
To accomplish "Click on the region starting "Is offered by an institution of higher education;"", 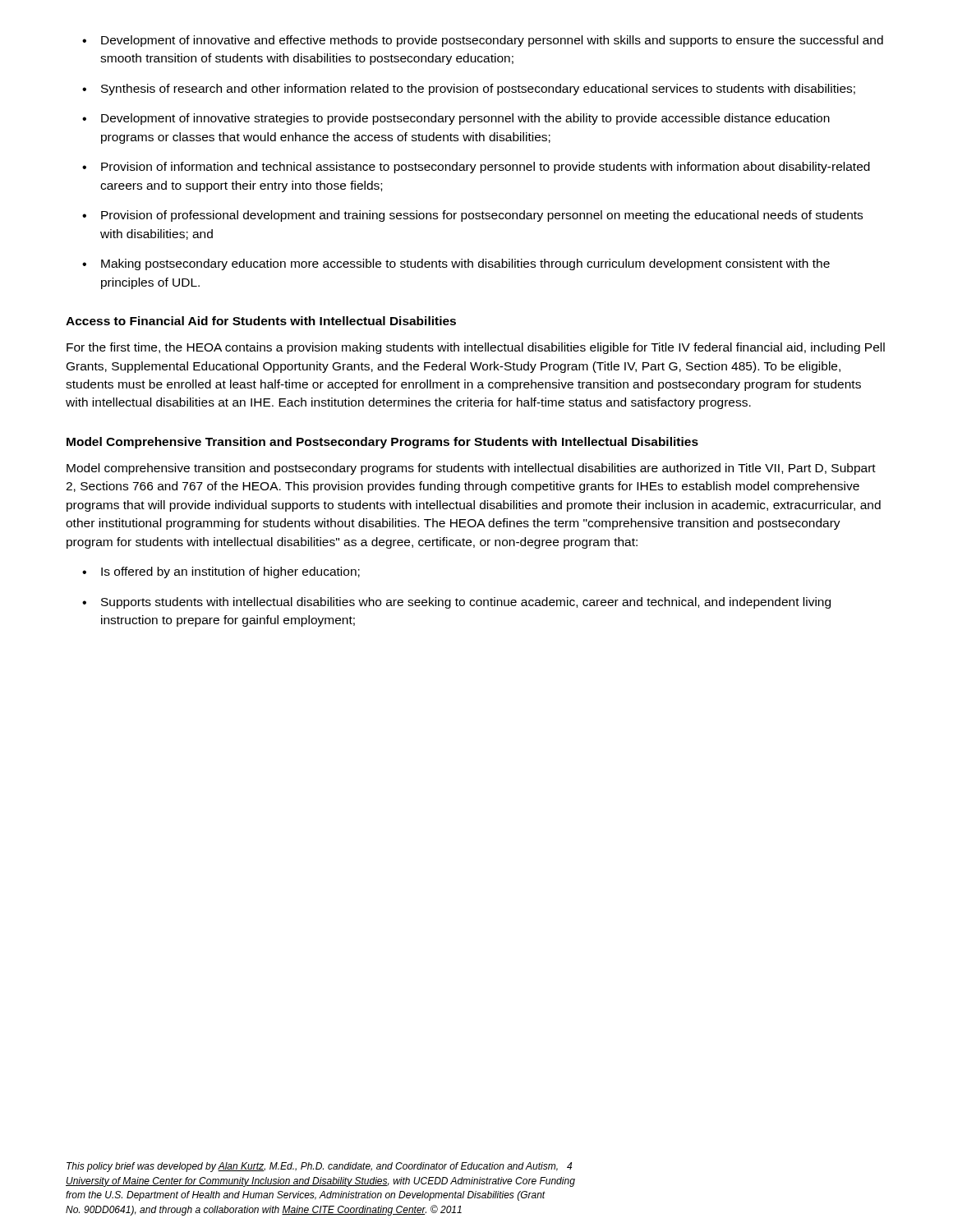I will point(230,571).
